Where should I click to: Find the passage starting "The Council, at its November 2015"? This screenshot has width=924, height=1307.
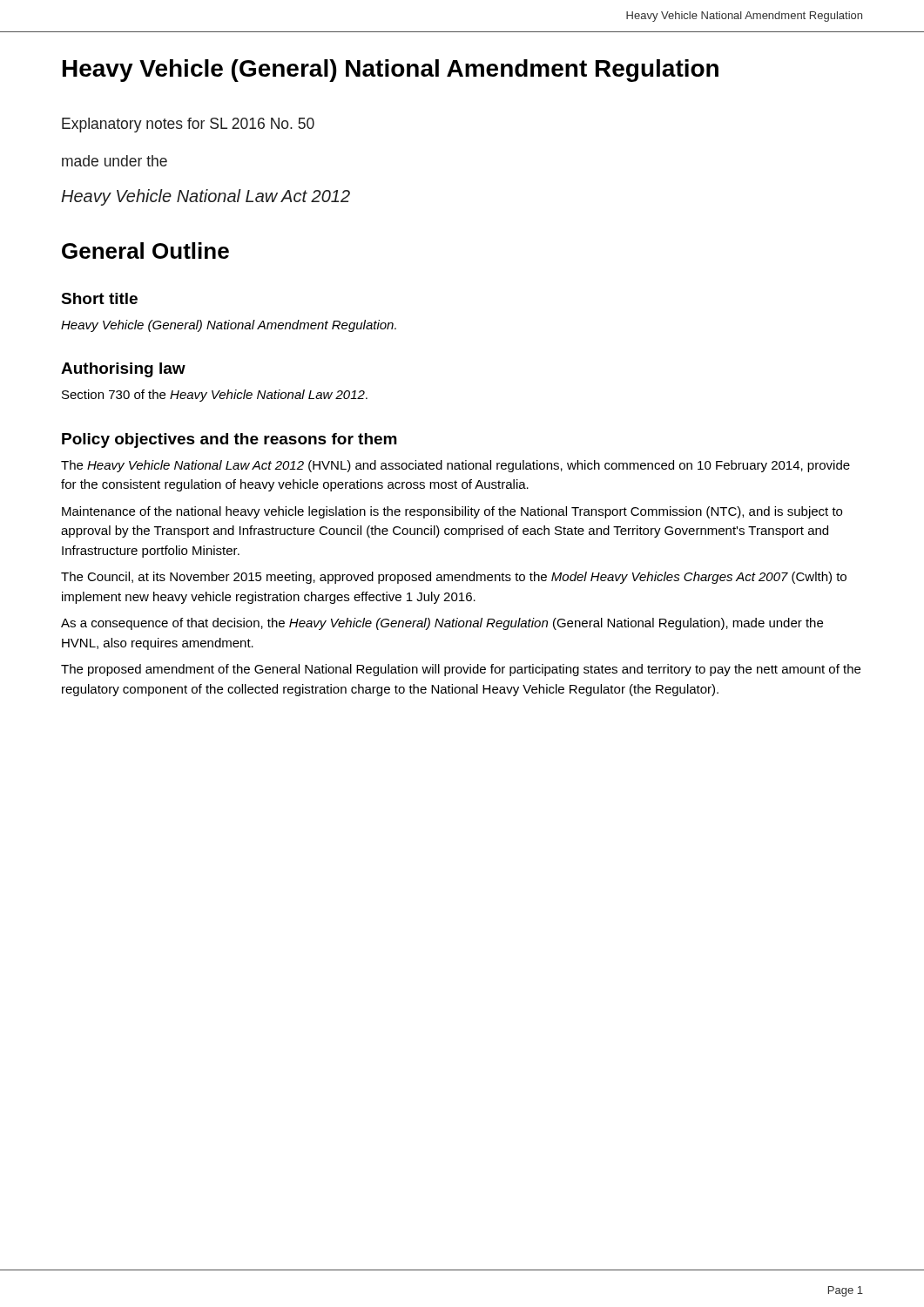tap(454, 586)
